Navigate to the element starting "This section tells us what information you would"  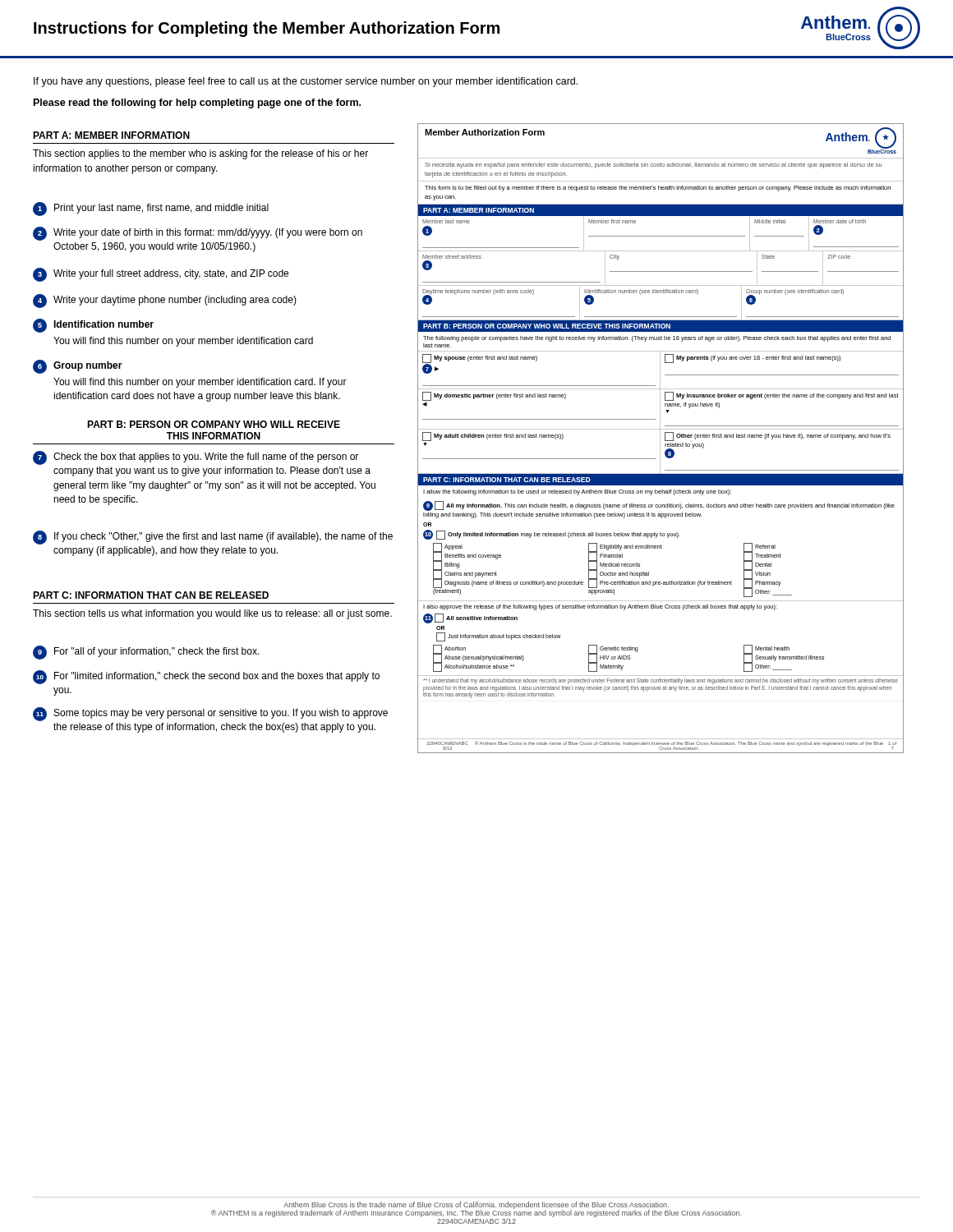click(x=213, y=614)
